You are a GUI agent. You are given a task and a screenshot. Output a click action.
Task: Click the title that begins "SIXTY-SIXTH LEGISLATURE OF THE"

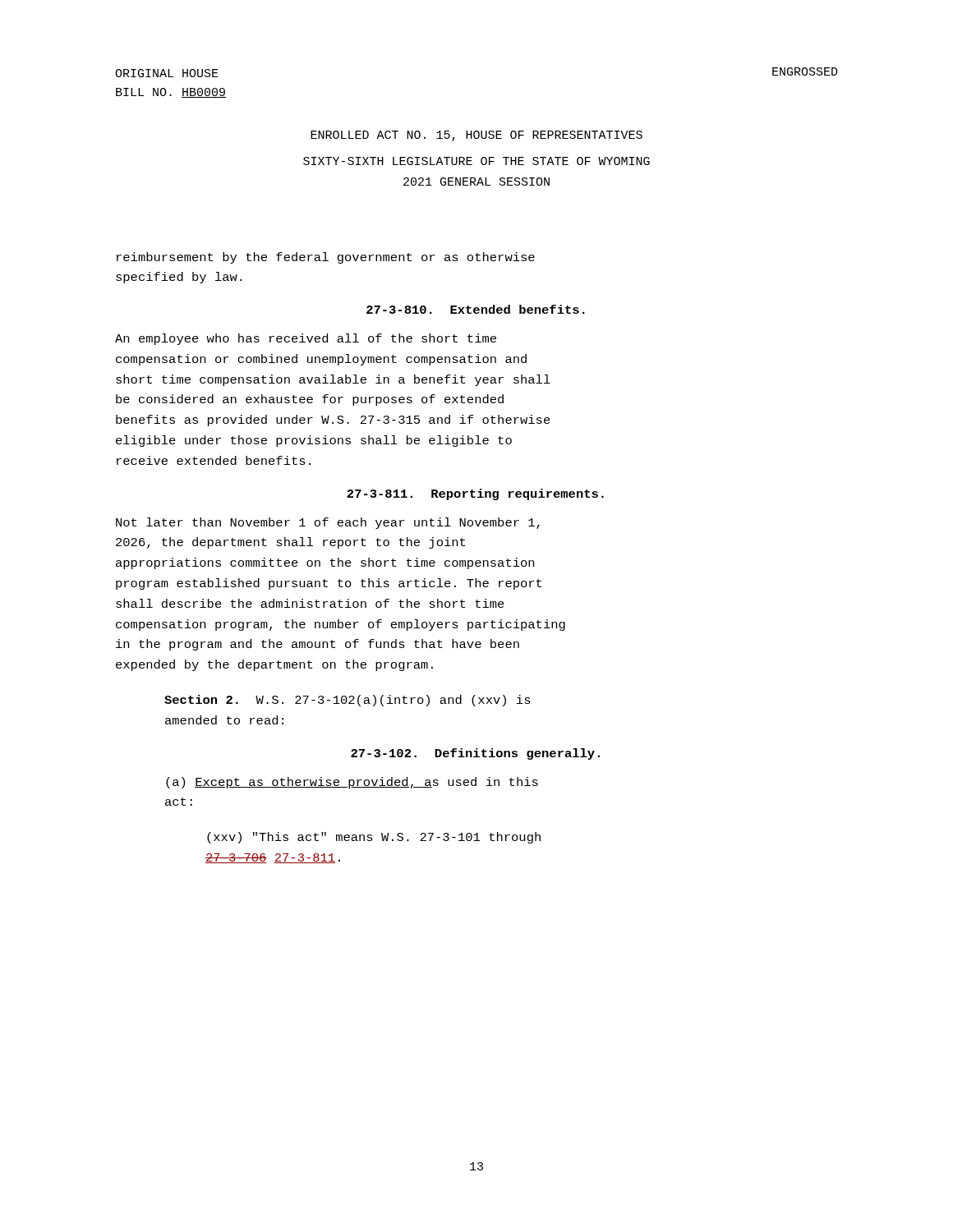[x=476, y=172]
